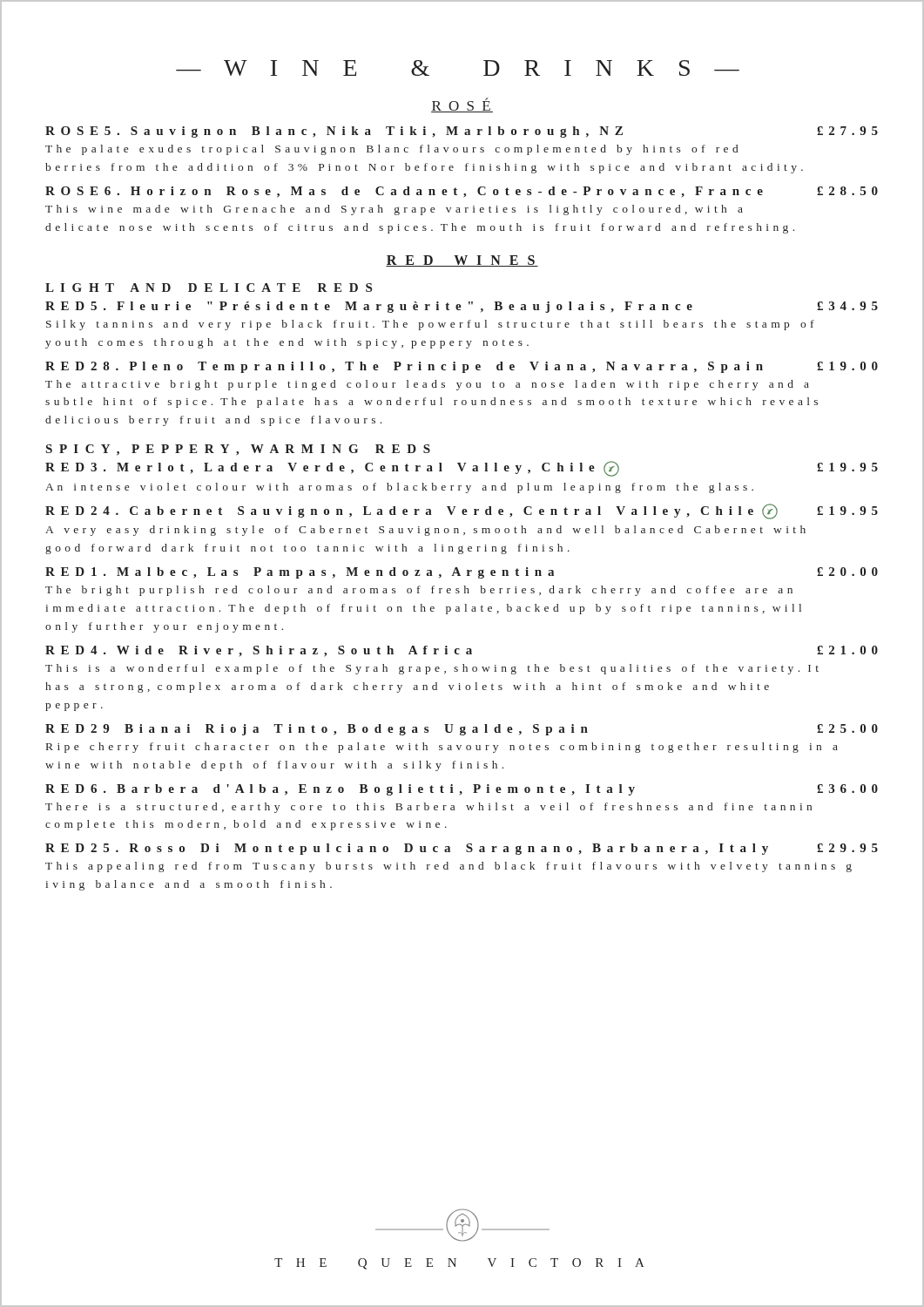The height and width of the screenshot is (1307, 924).
Task: Point to the passage starting "L I G H T A N"
Action: [210, 287]
